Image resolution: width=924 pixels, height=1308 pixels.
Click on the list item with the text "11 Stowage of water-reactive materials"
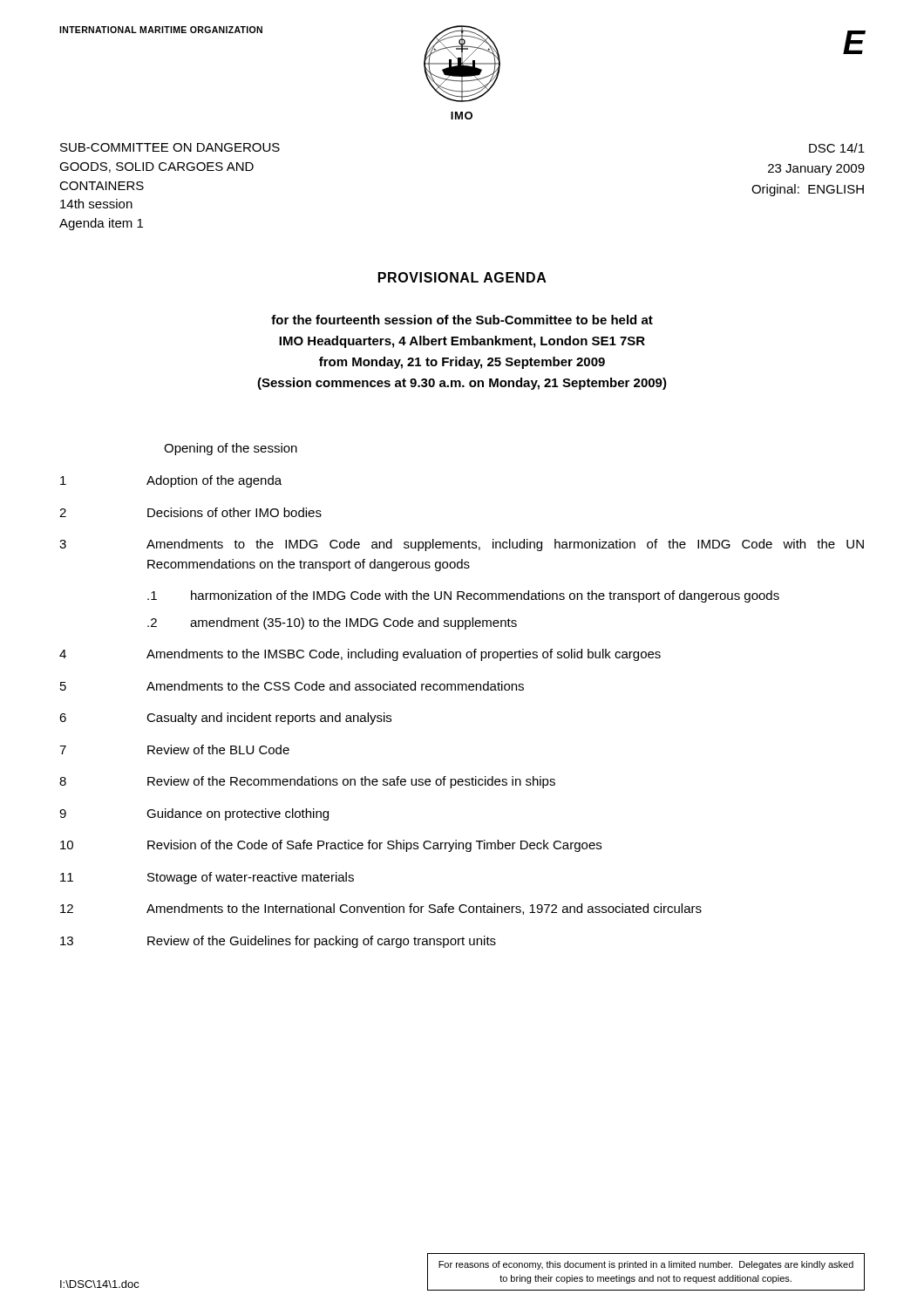pyautogui.click(x=207, y=878)
